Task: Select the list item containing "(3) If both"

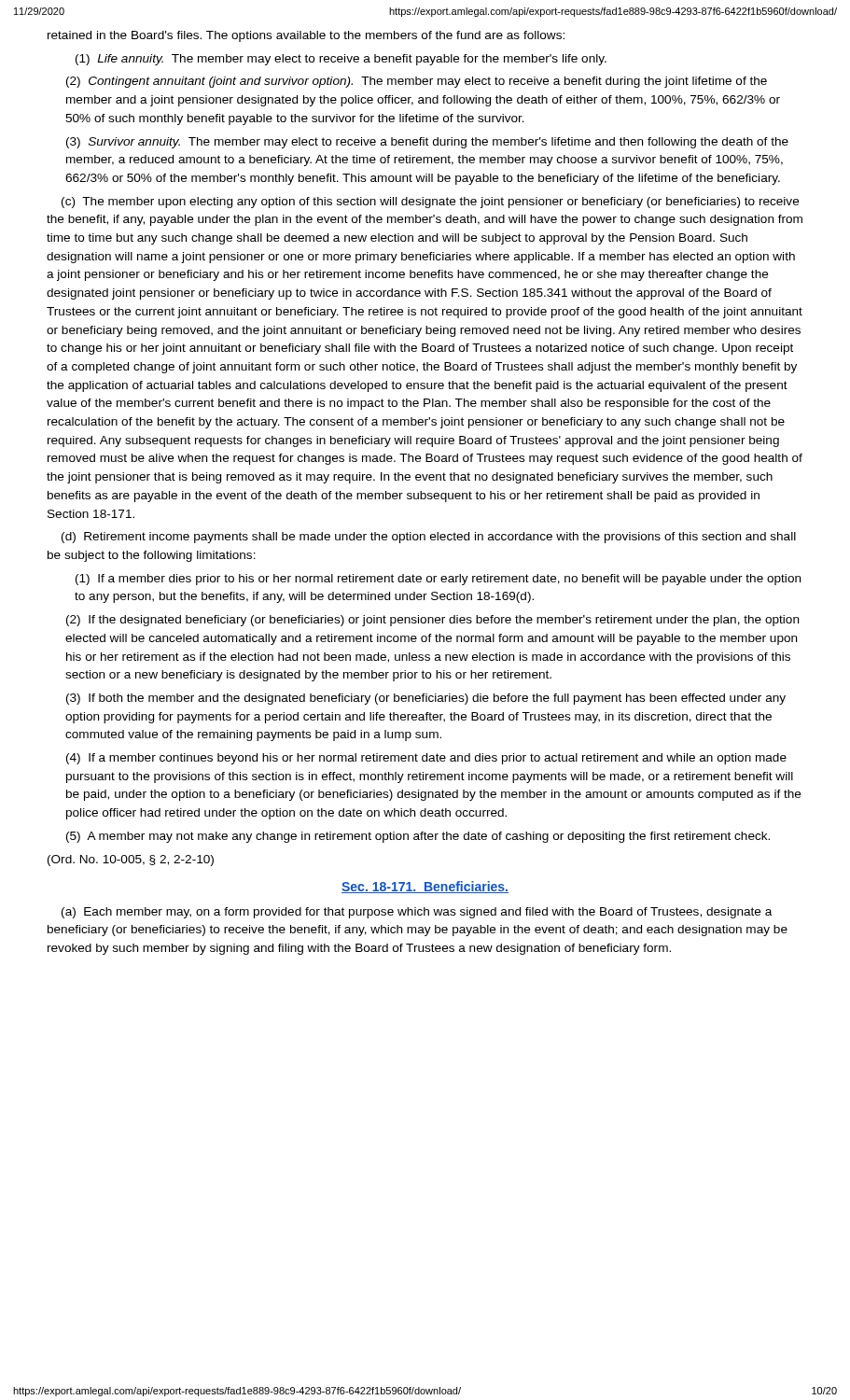Action: (x=425, y=716)
